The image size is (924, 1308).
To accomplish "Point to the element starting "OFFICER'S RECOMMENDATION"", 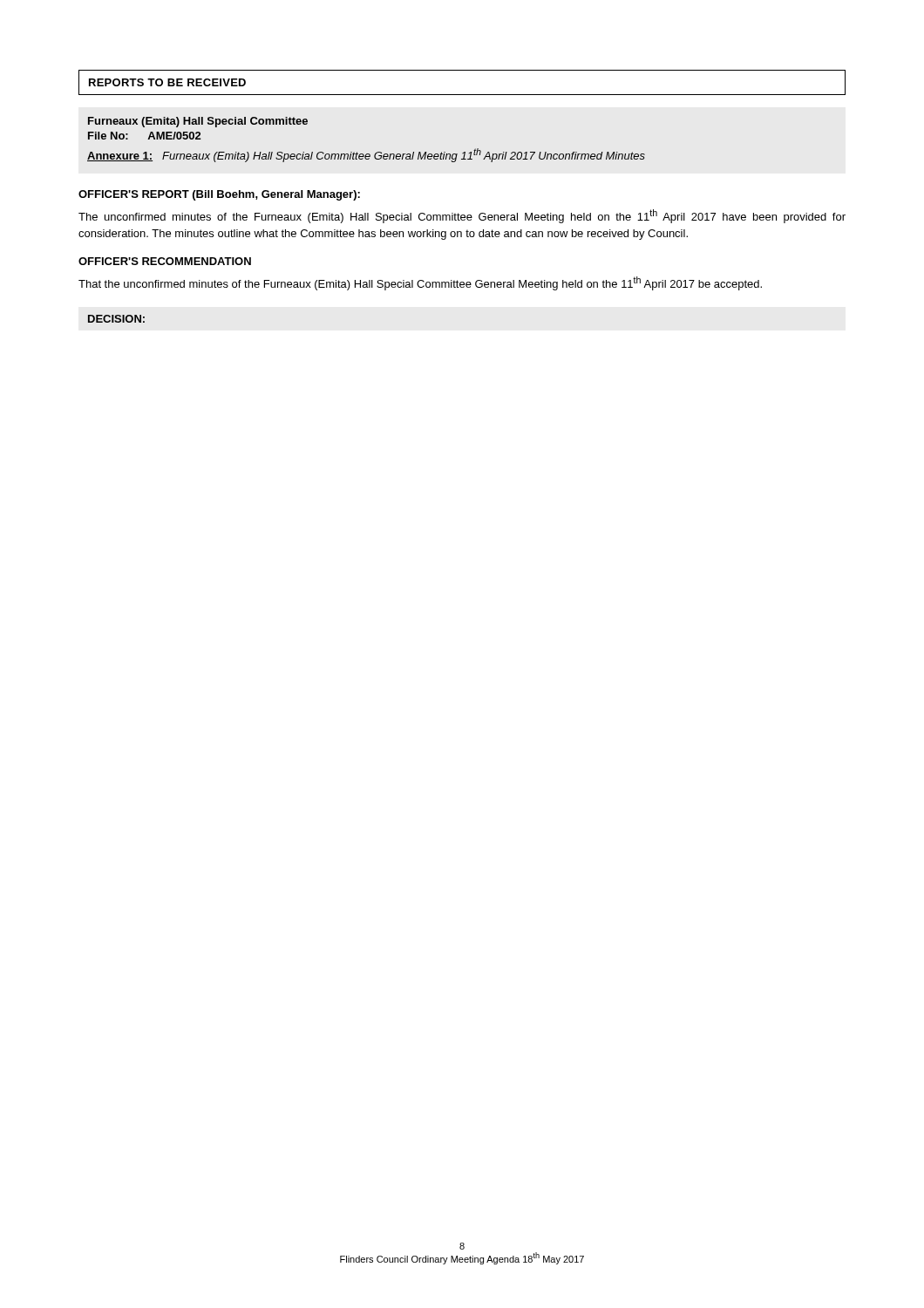I will point(165,261).
